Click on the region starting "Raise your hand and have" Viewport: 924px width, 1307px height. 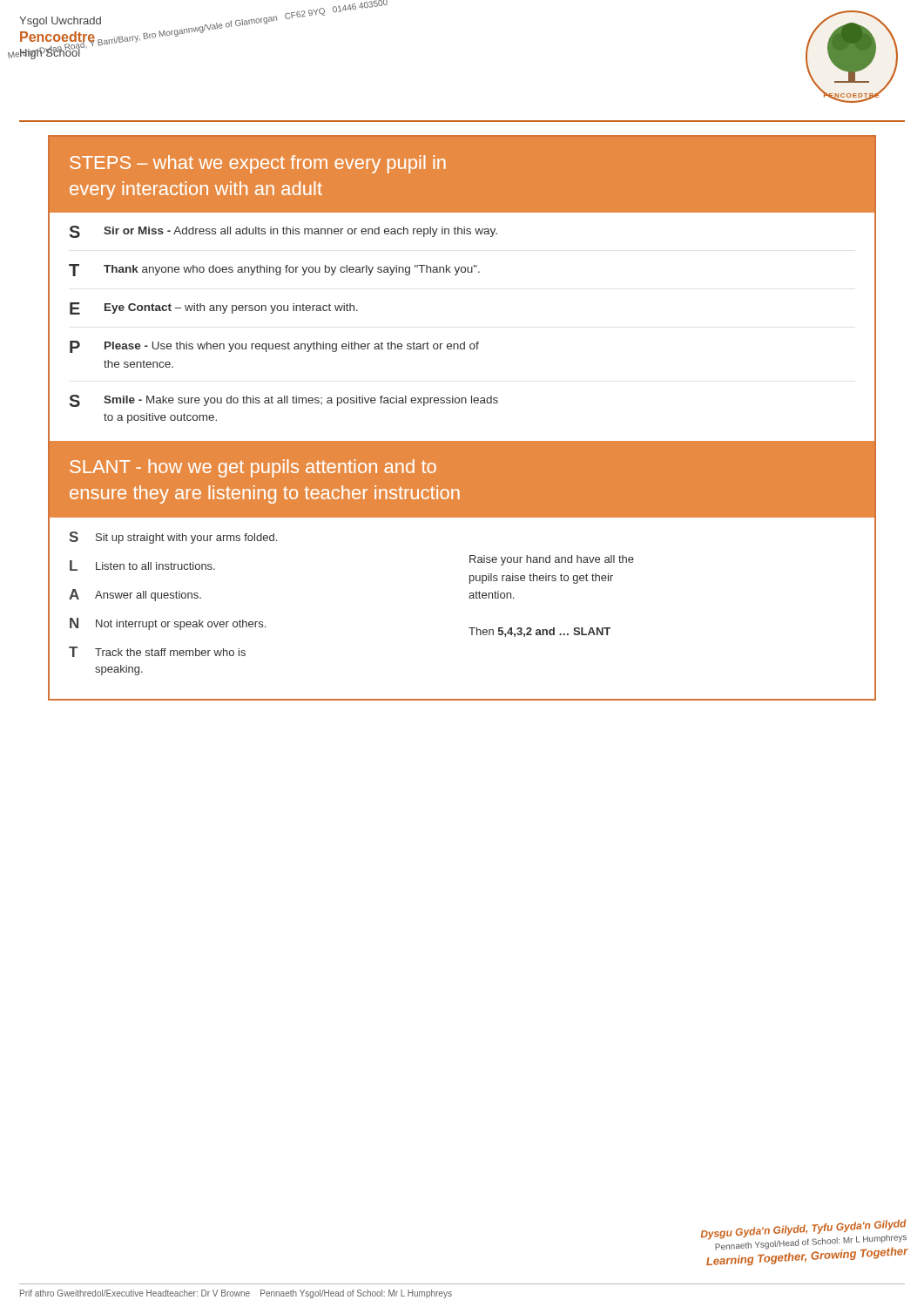point(552,560)
